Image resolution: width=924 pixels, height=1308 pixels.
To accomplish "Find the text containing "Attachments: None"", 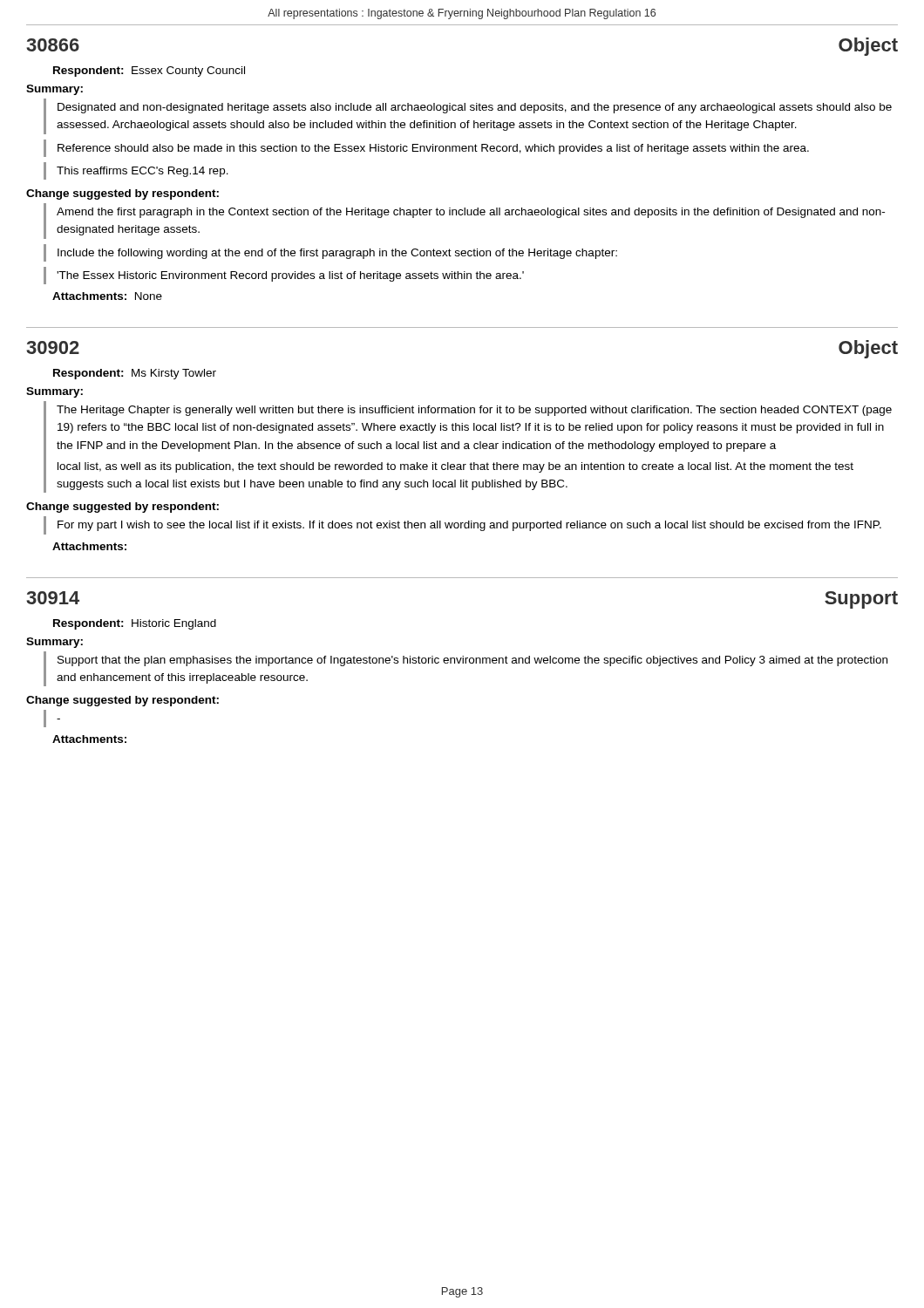I will [x=107, y=296].
